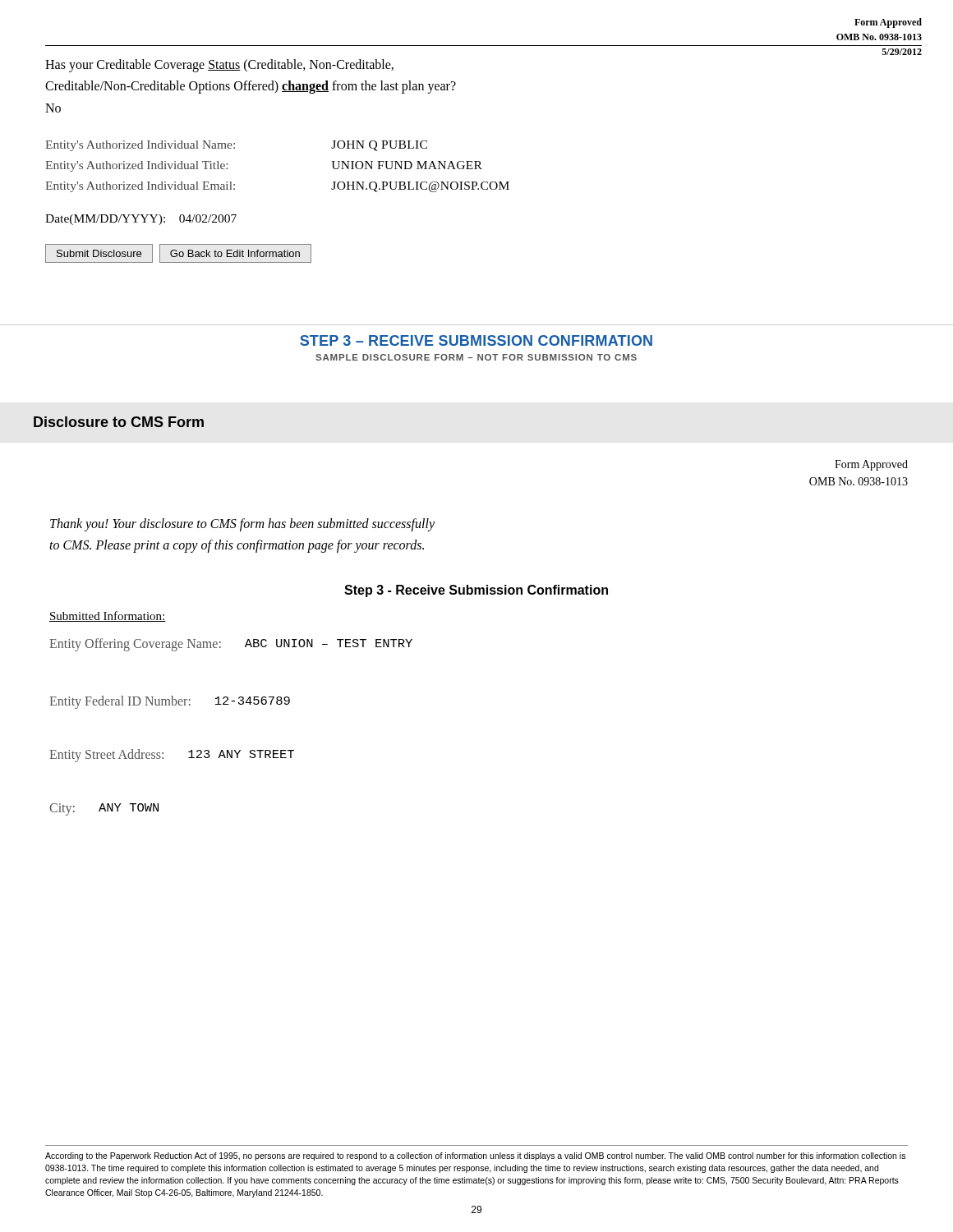The image size is (953, 1232).
Task: Locate the text block with the text "Entity Offering Coverage"
Action: [x=231, y=644]
